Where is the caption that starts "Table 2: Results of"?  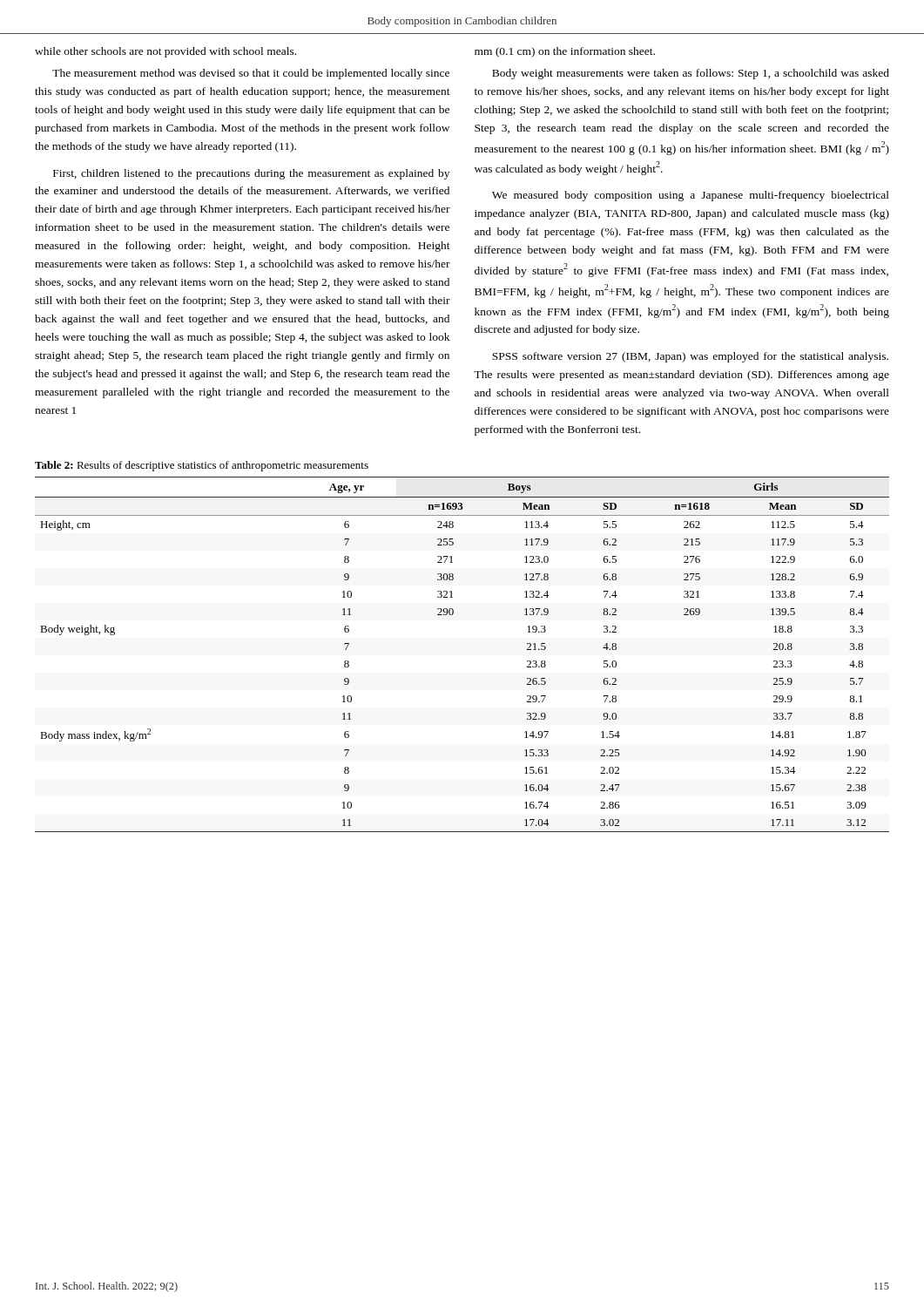tap(202, 465)
